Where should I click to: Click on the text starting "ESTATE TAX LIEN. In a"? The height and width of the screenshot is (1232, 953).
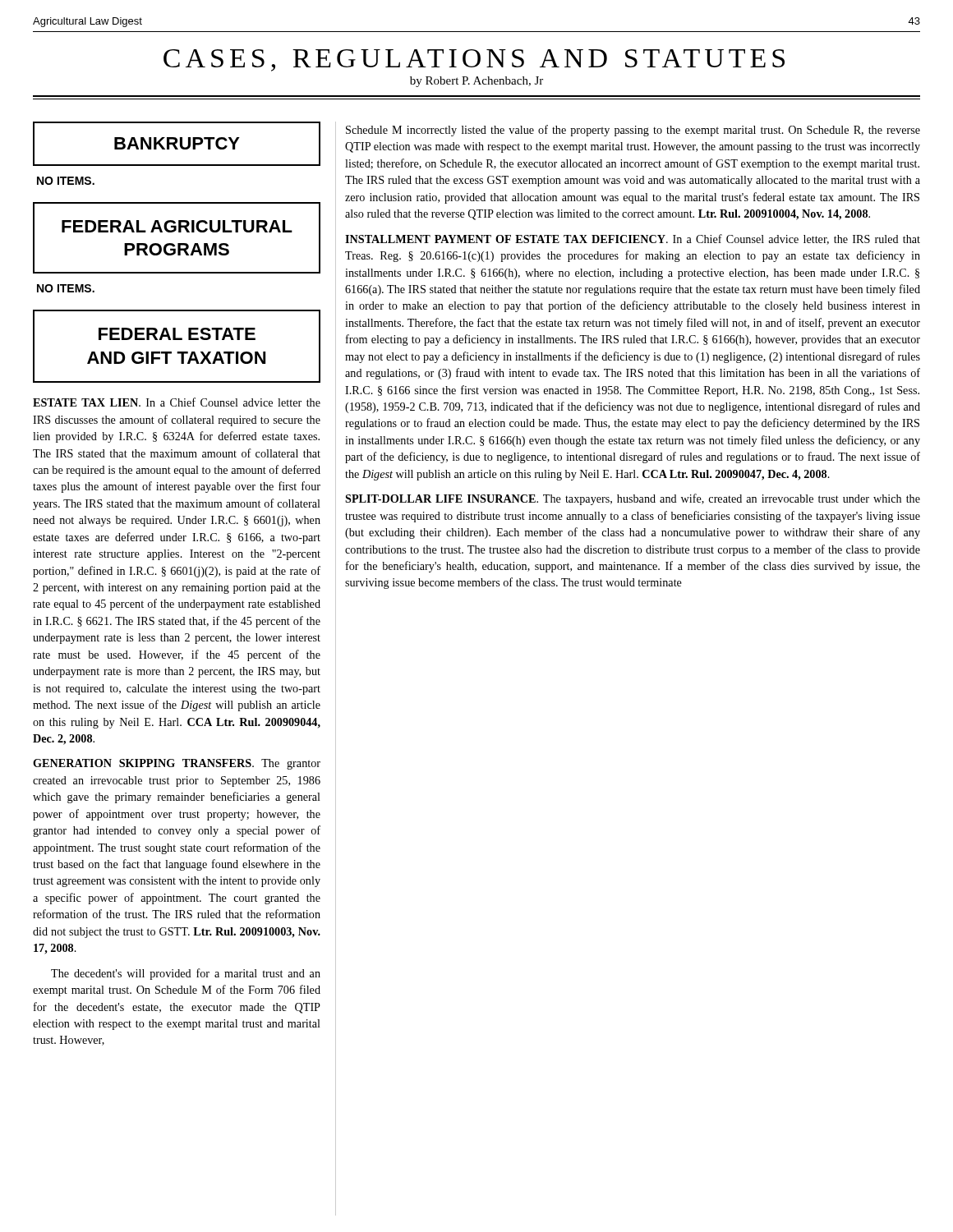coord(177,570)
